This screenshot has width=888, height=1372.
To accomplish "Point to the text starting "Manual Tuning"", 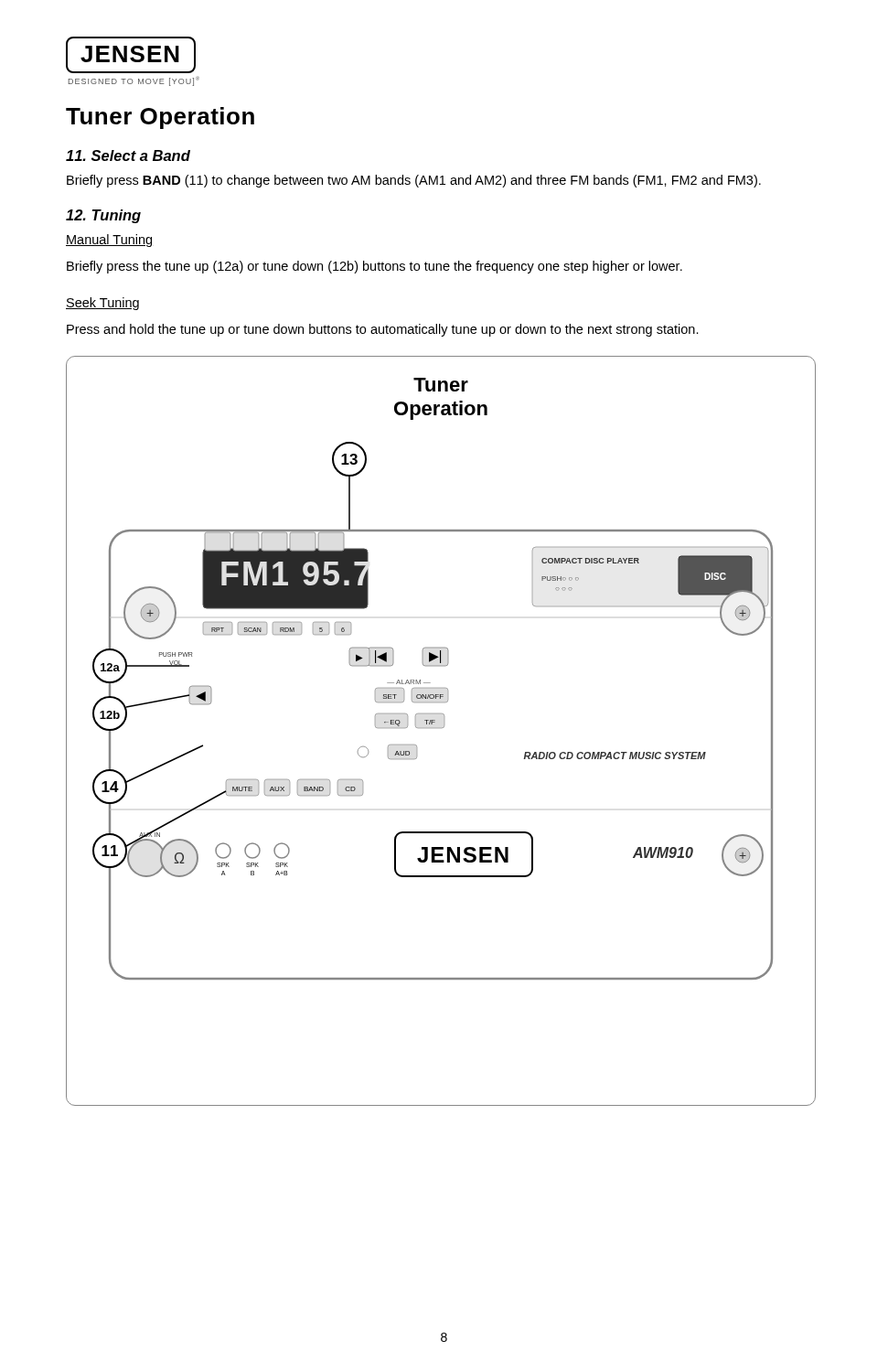I will [x=109, y=240].
